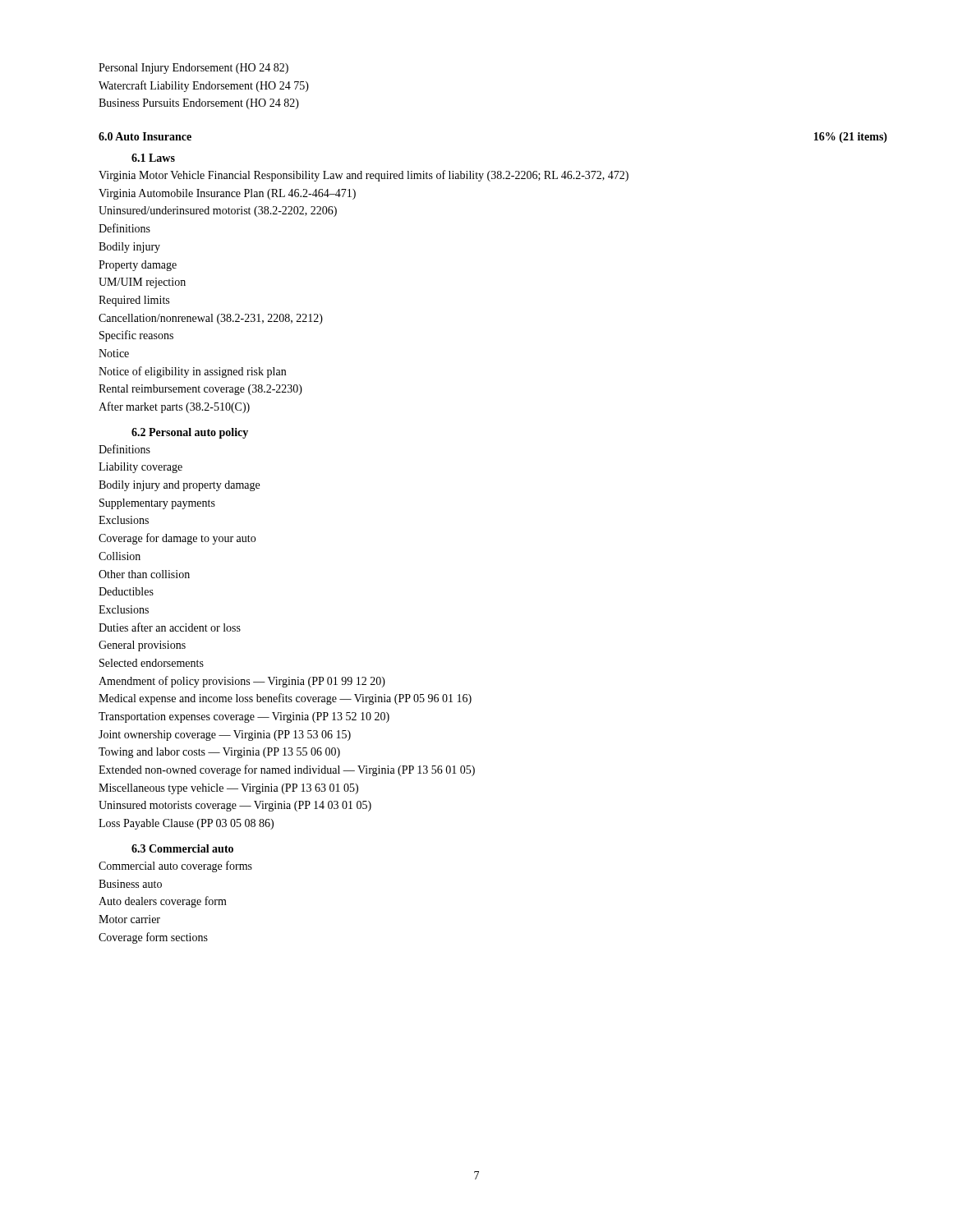The width and height of the screenshot is (953, 1232).
Task: Click where it says "Business Pursuits Endorsement (HO 24 82)"
Action: [199, 103]
